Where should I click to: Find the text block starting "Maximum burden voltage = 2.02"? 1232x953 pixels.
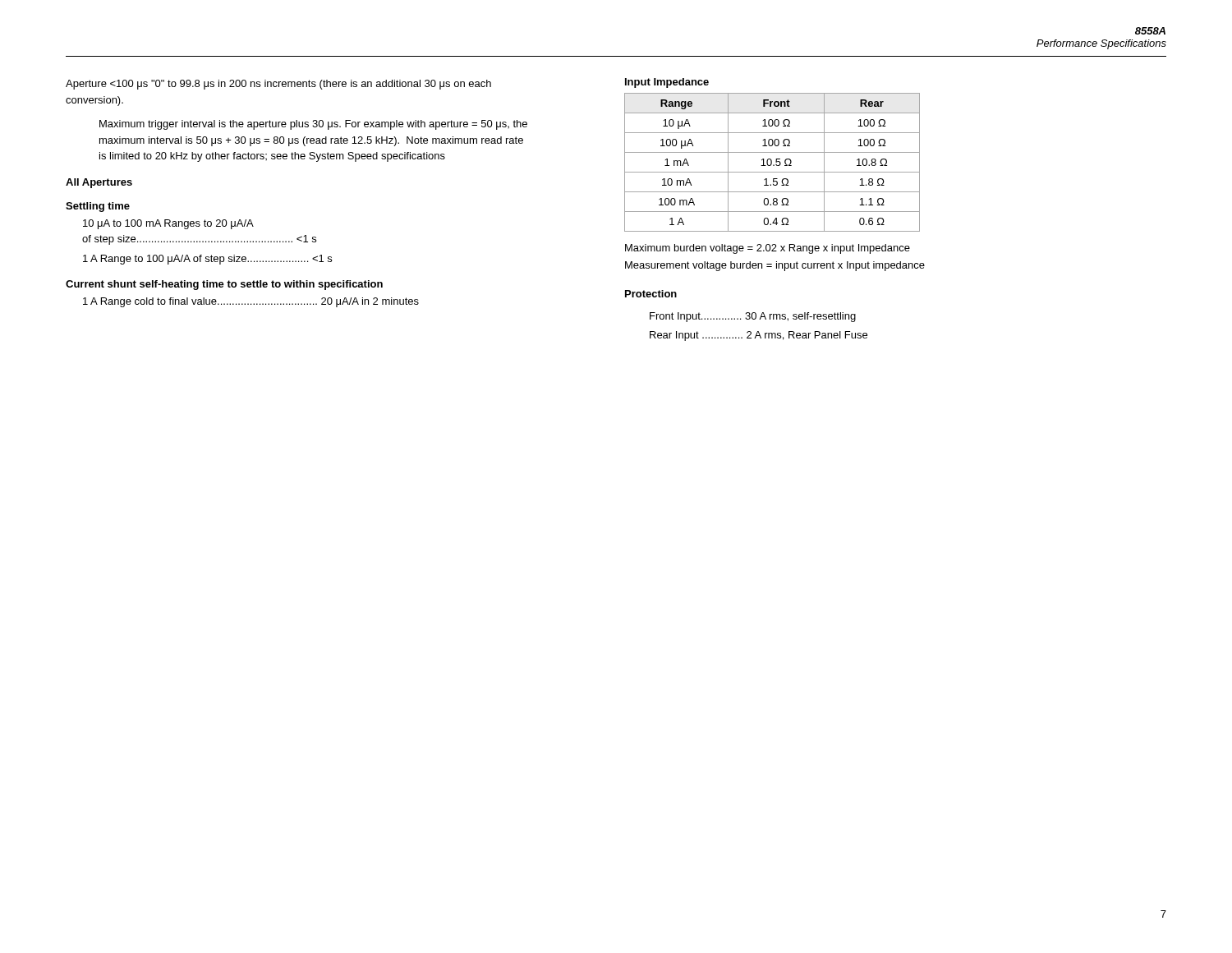775,256
